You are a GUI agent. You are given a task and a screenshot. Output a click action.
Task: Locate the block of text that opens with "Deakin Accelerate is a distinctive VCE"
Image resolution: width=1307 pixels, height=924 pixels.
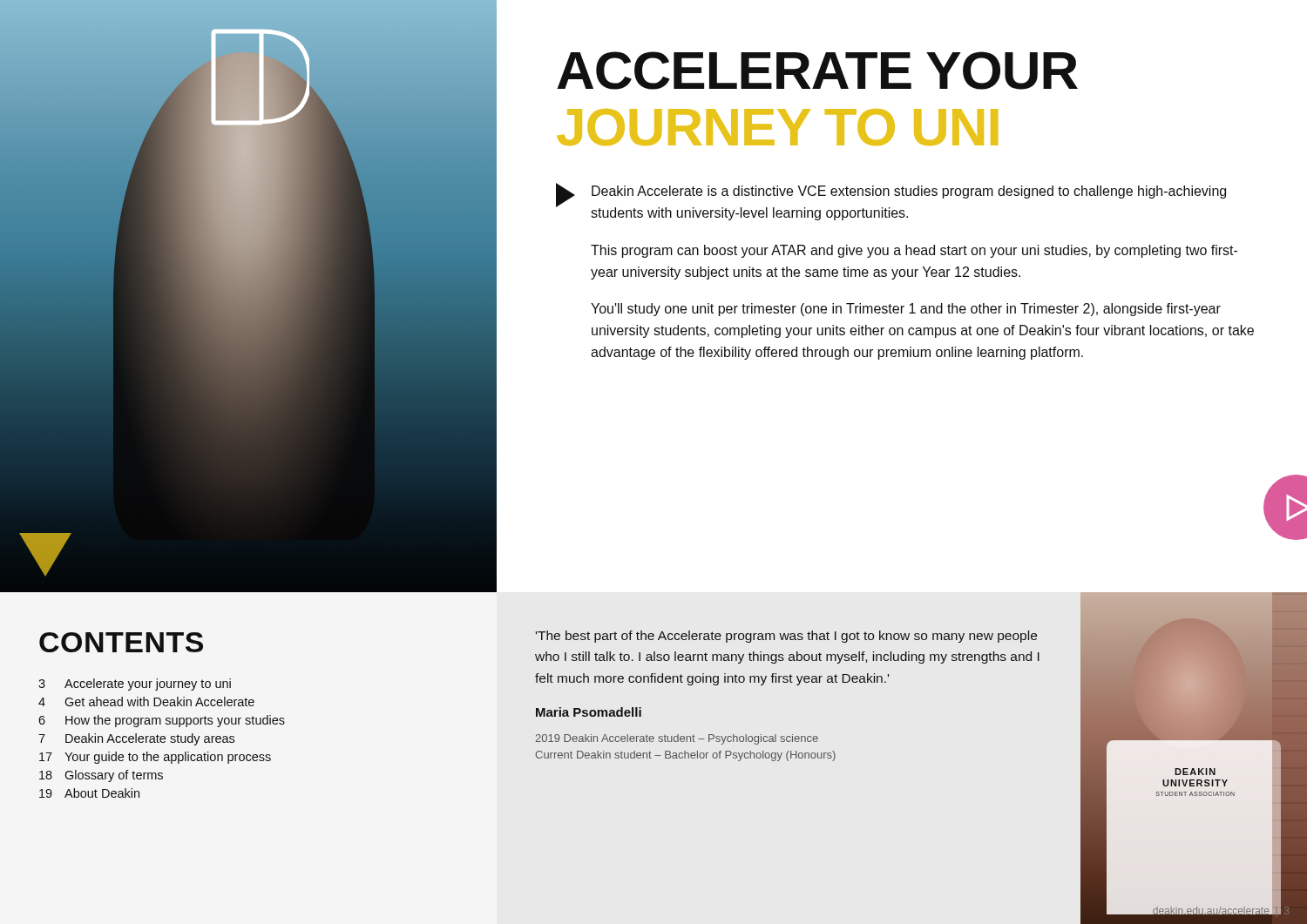[x=909, y=202]
